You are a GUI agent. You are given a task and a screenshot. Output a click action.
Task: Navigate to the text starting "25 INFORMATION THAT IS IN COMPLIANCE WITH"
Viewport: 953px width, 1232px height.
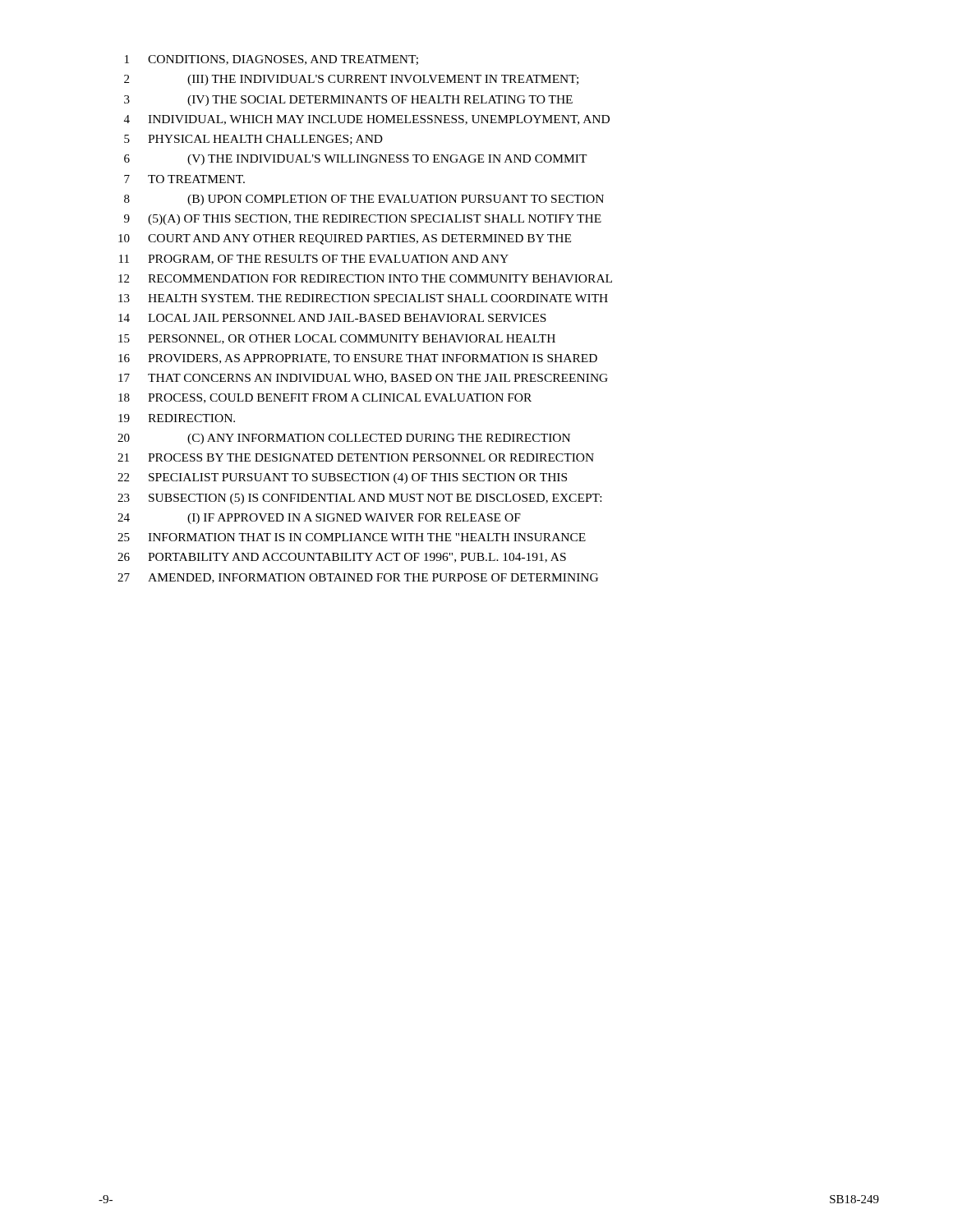(489, 537)
